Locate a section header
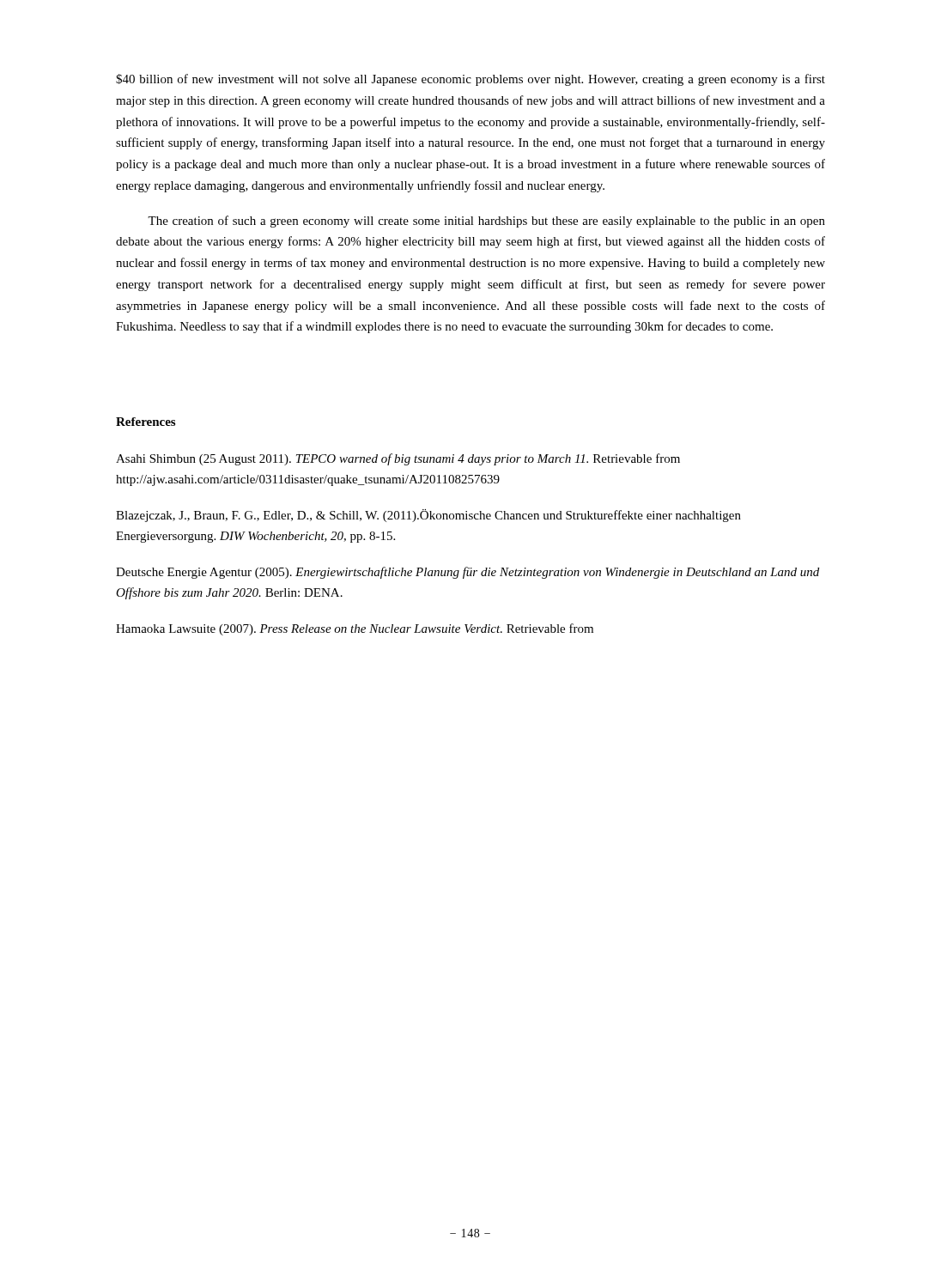 [x=146, y=422]
